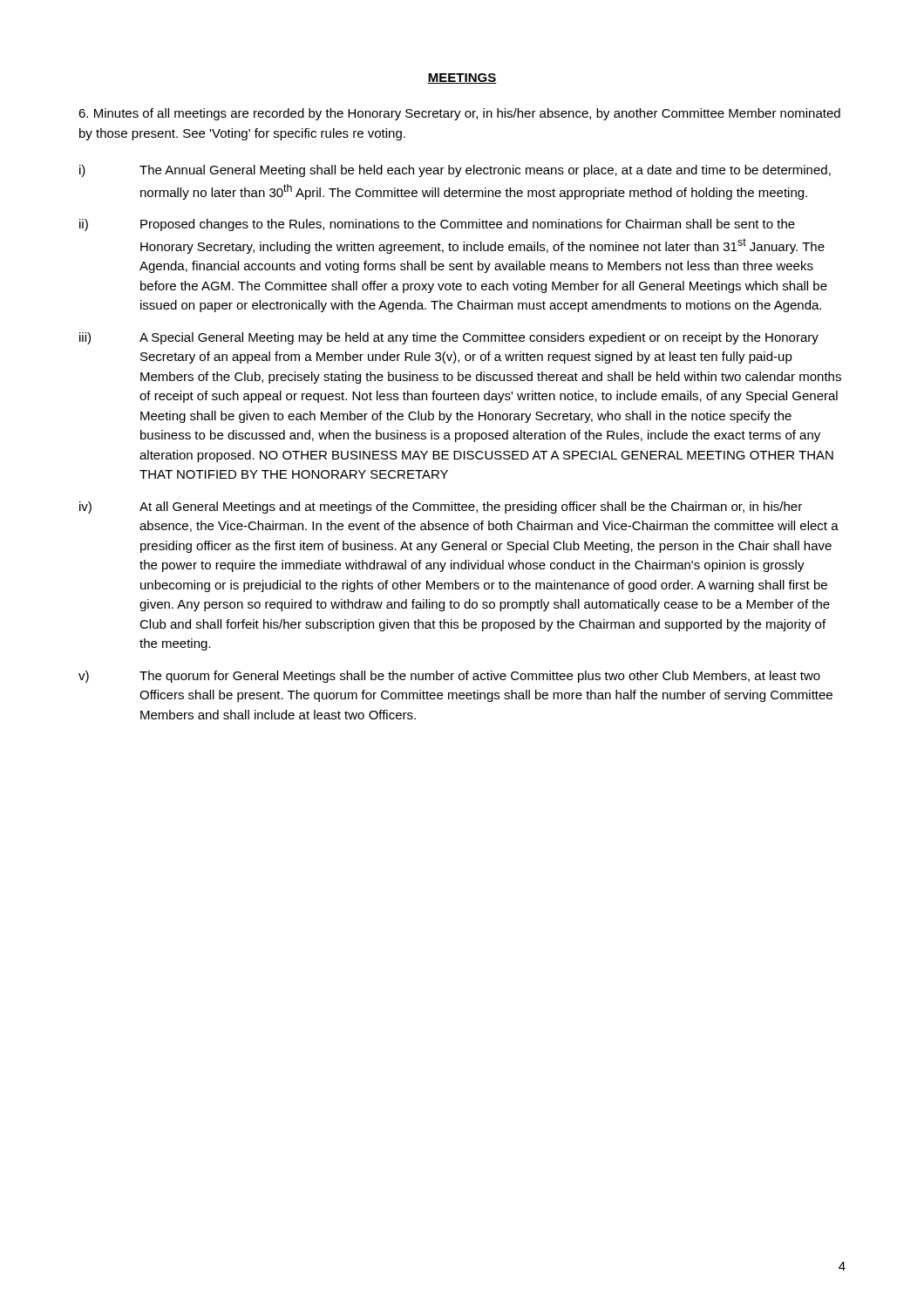
Task: Click on the list item with the text "v) The quorum for General"
Action: tap(462, 695)
